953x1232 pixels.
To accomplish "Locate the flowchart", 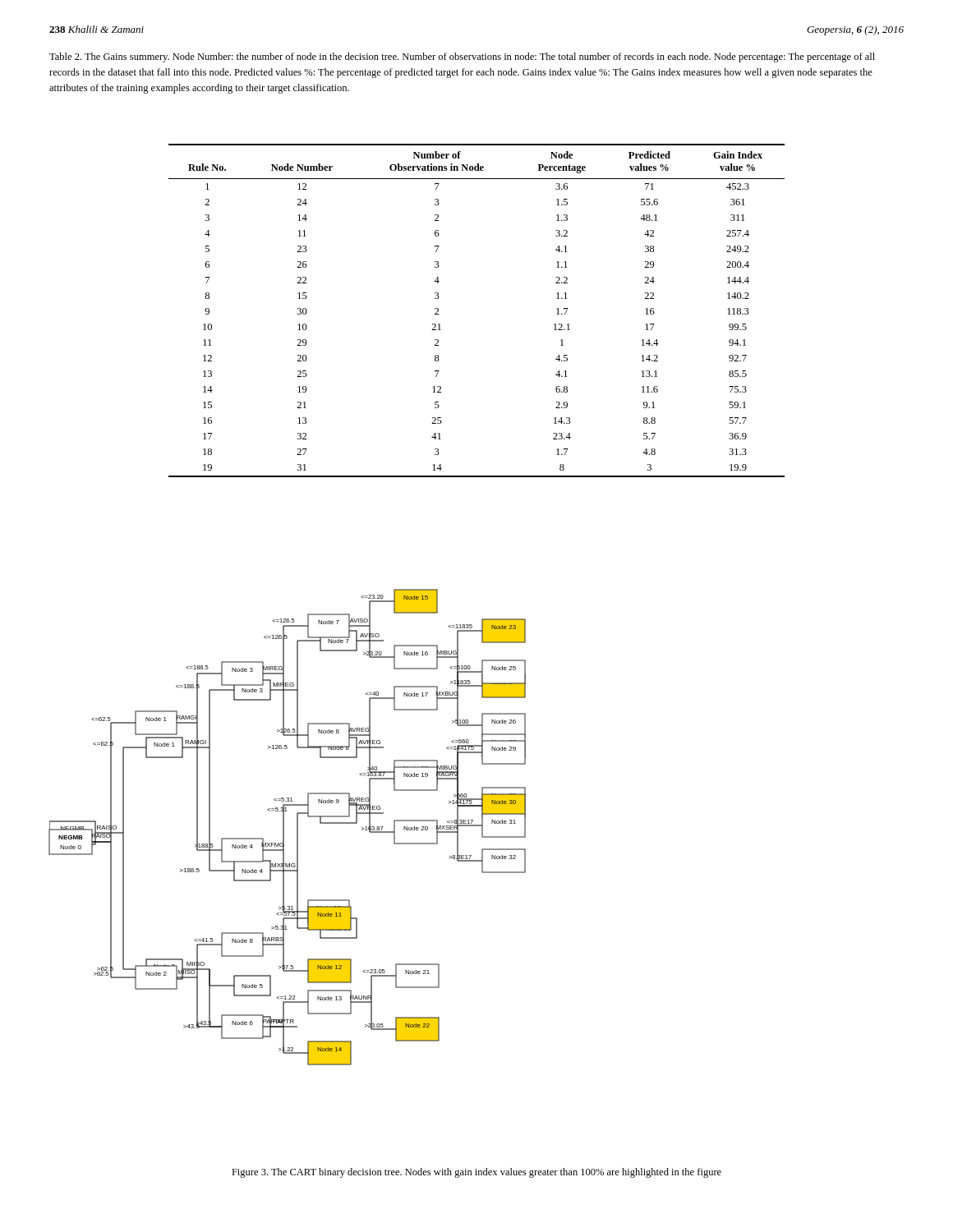I will point(476,858).
